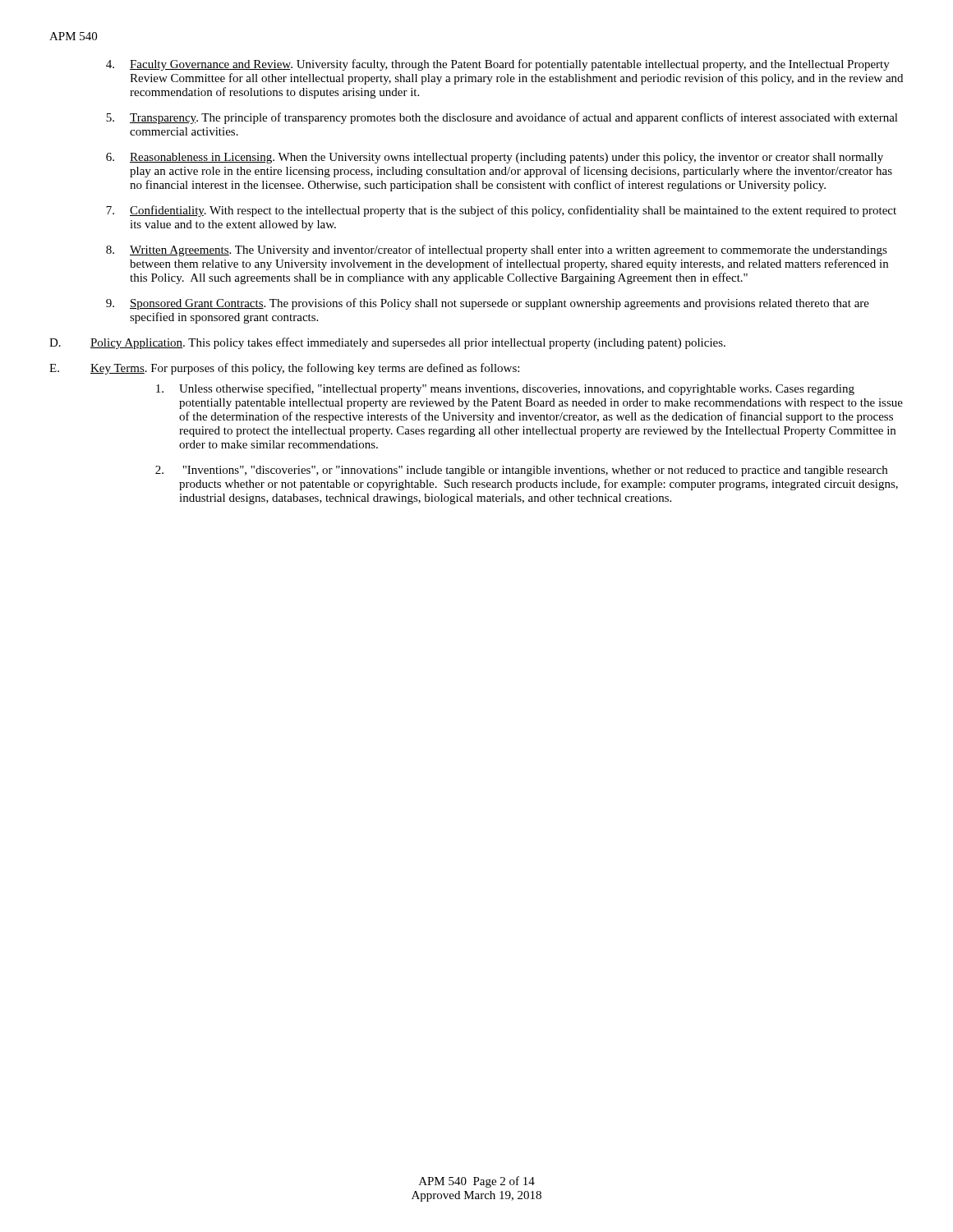Point to the block beginning "5. Transparency. The principle of transparency"

pyautogui.click(x=476, y=125)
